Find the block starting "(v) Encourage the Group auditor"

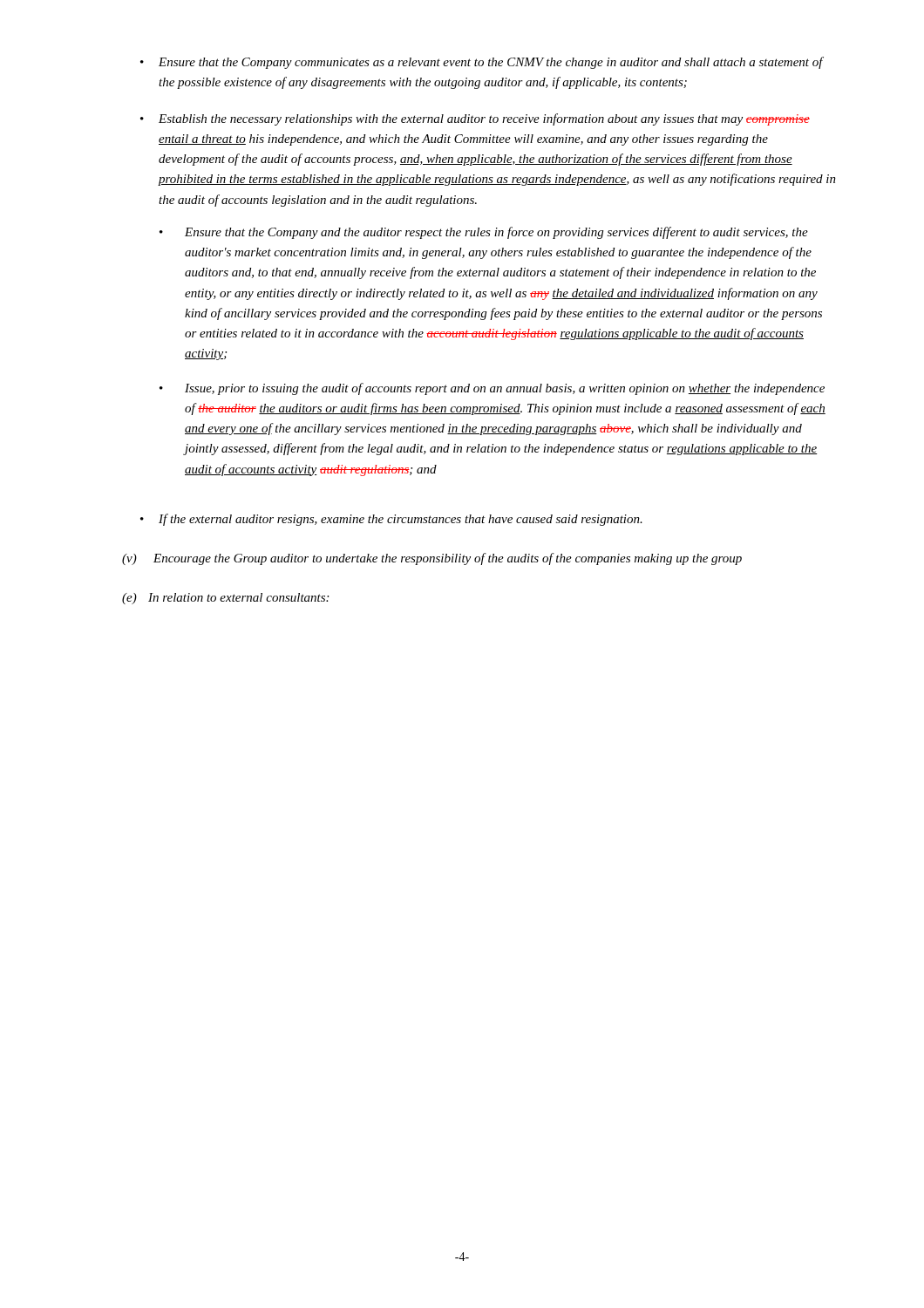click(x=432, y=559)
